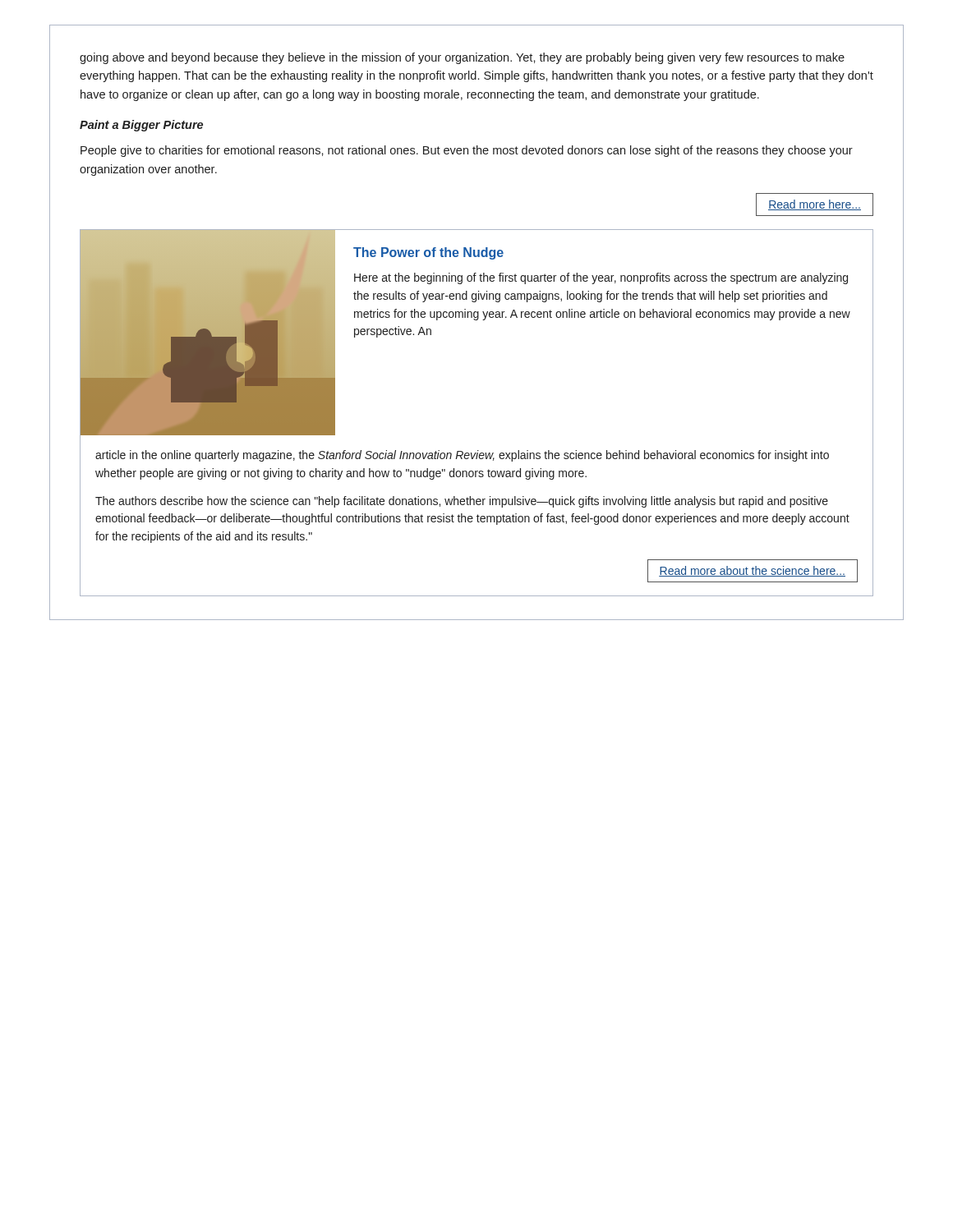Point to "Read more about the science here..."
This screenshot has width=953, height=1232.
(x=752, y=571)
